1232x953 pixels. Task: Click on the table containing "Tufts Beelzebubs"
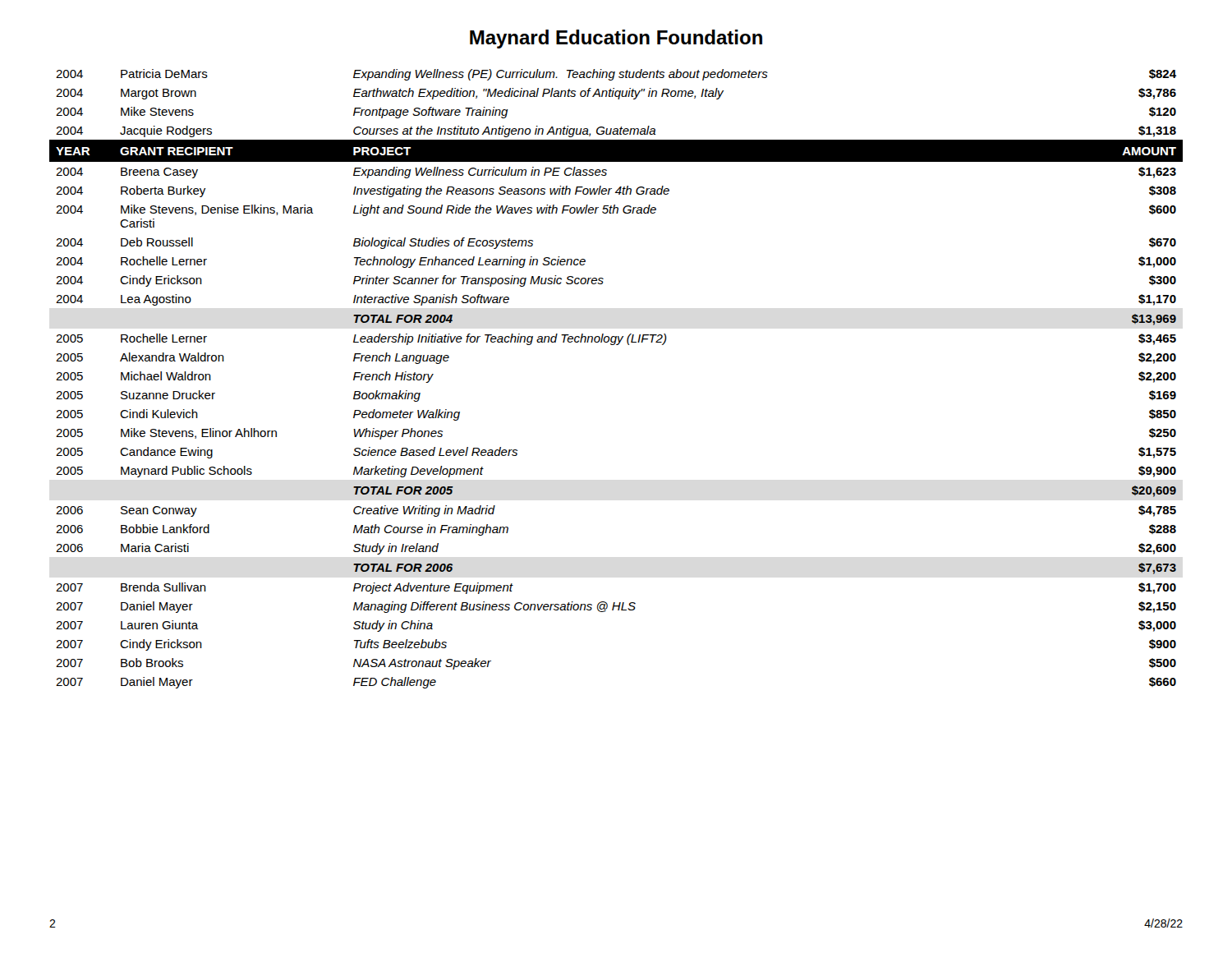point(616,377)
